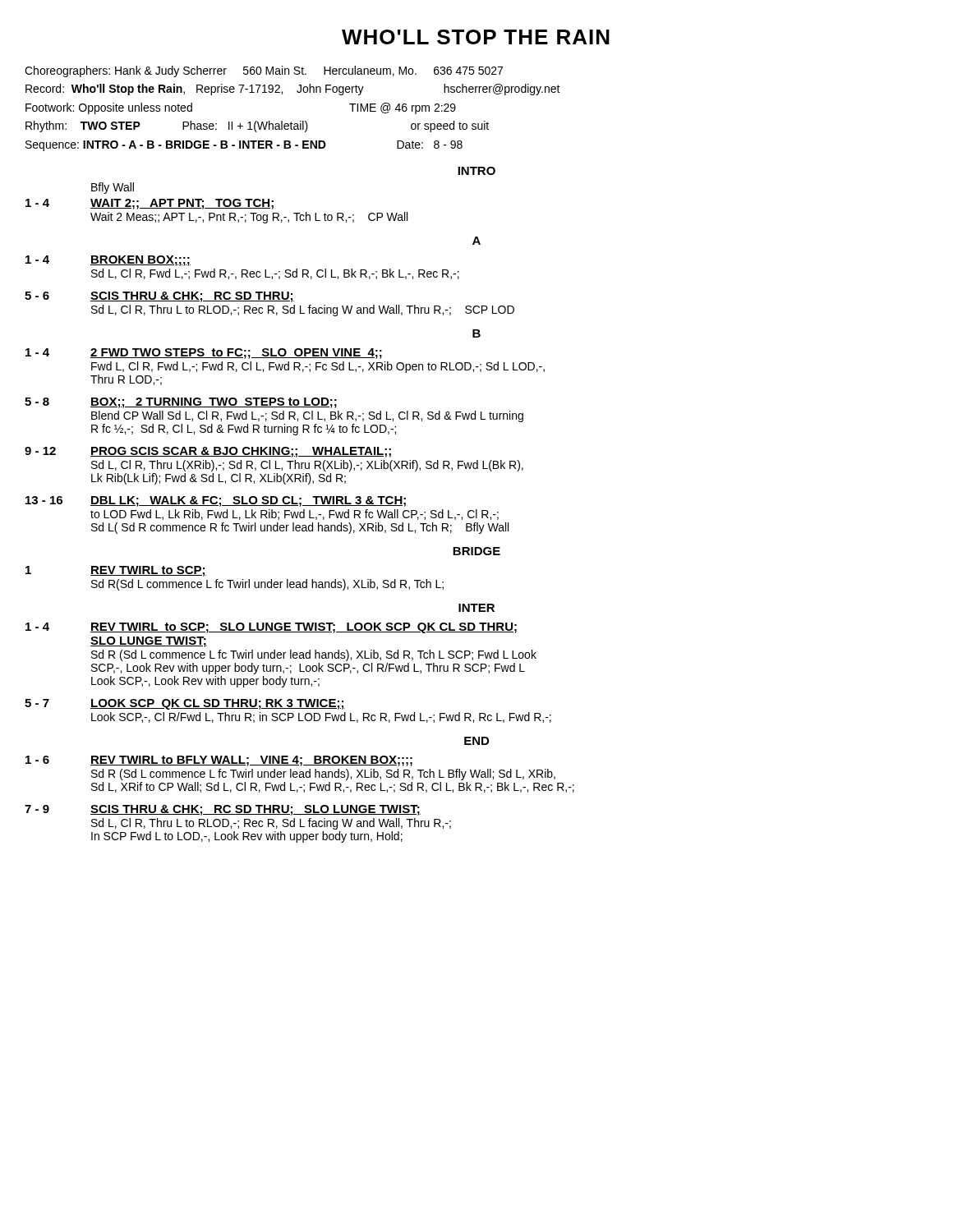Image resolution: width=953 pixels, height=1232 pixels.
Task: Find the text block starting "7 - 9 SCIS THRU"
Action: (223, 810)
